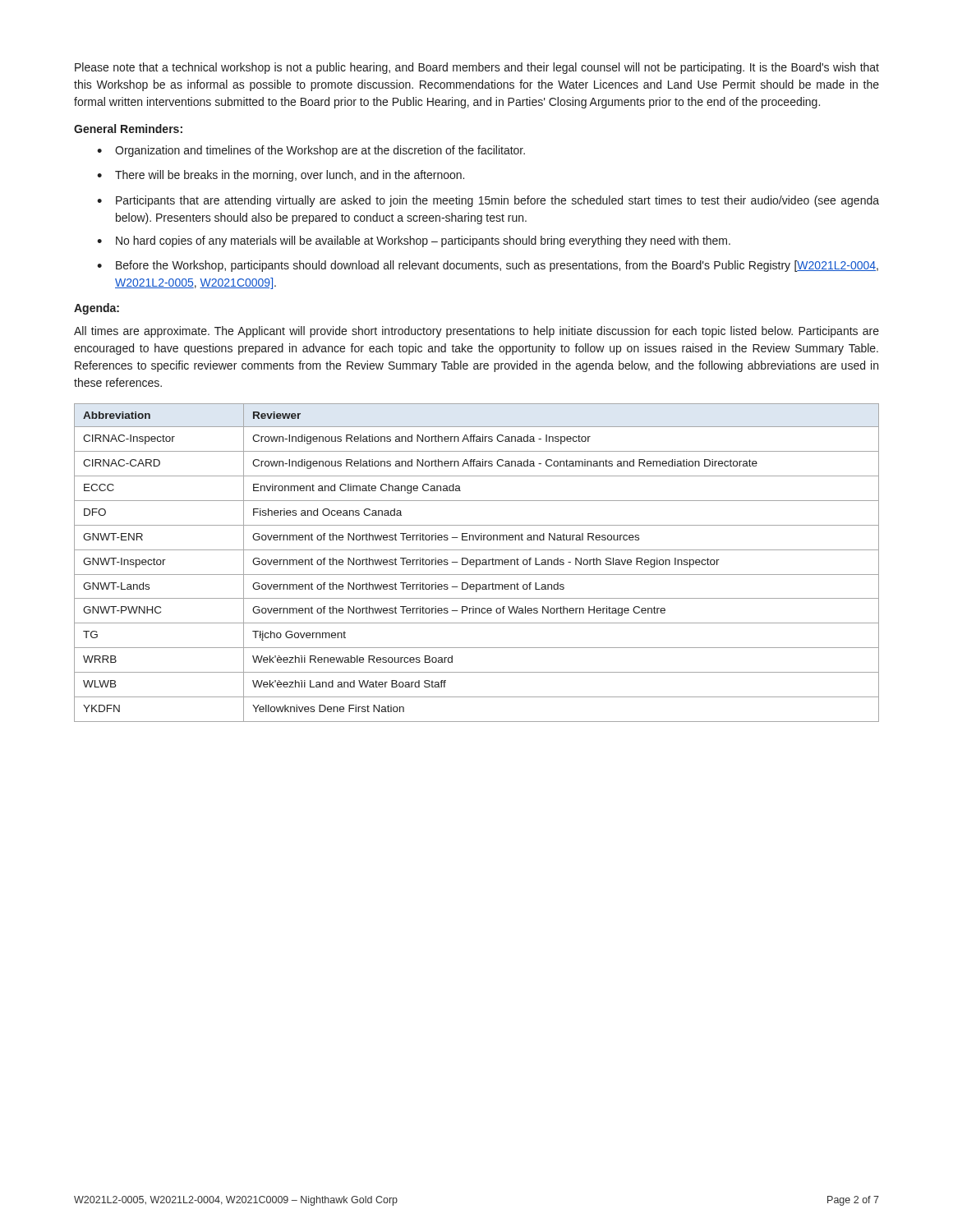Select the table that reads "Tłįcho Government"
953x1232 pixels.
476,563
